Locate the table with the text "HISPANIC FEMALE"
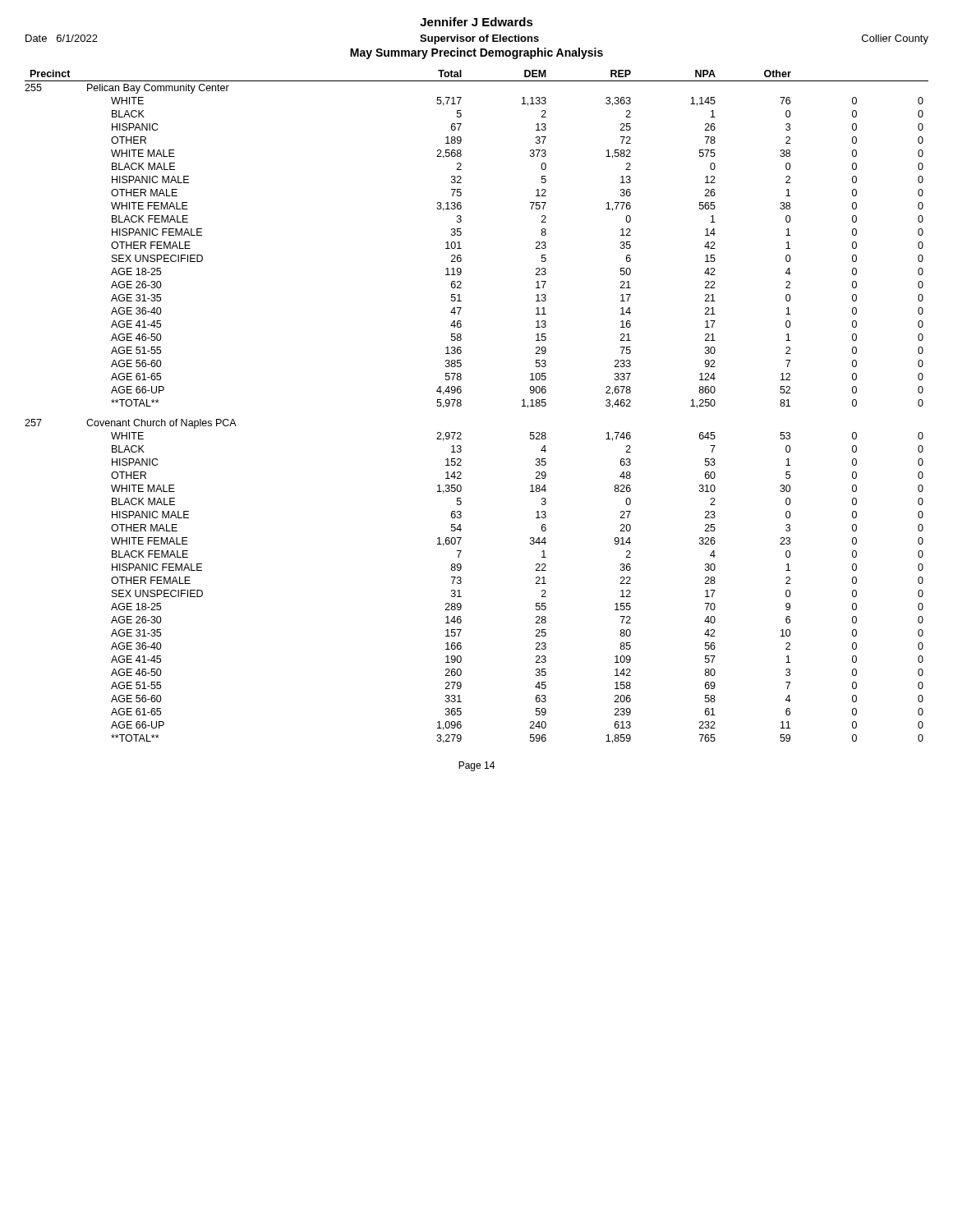This screenshot has width=953, height=1232. pyautogui.click(x=476, y=406)
